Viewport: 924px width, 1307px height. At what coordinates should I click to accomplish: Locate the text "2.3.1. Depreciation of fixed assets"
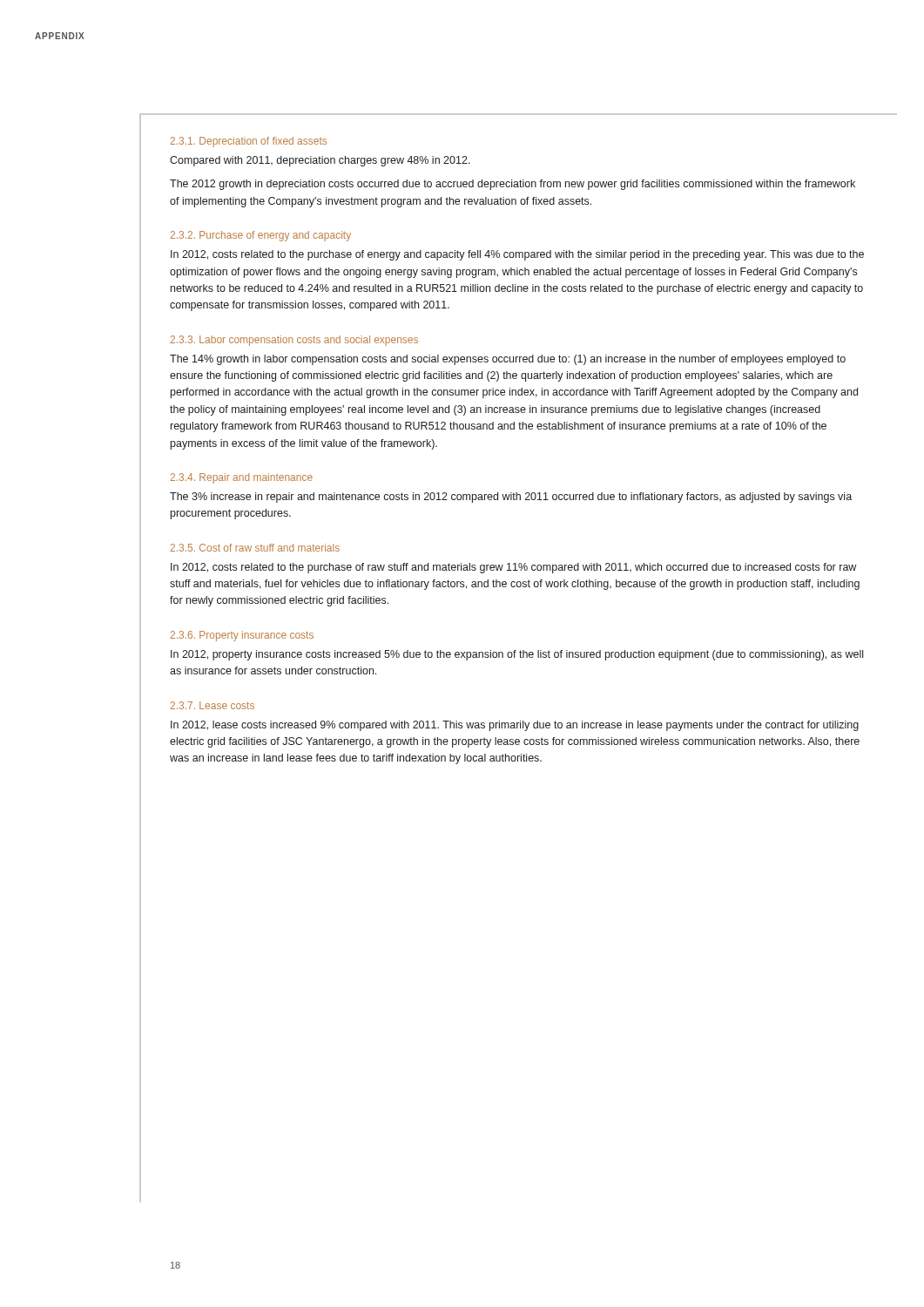(249, 141)
